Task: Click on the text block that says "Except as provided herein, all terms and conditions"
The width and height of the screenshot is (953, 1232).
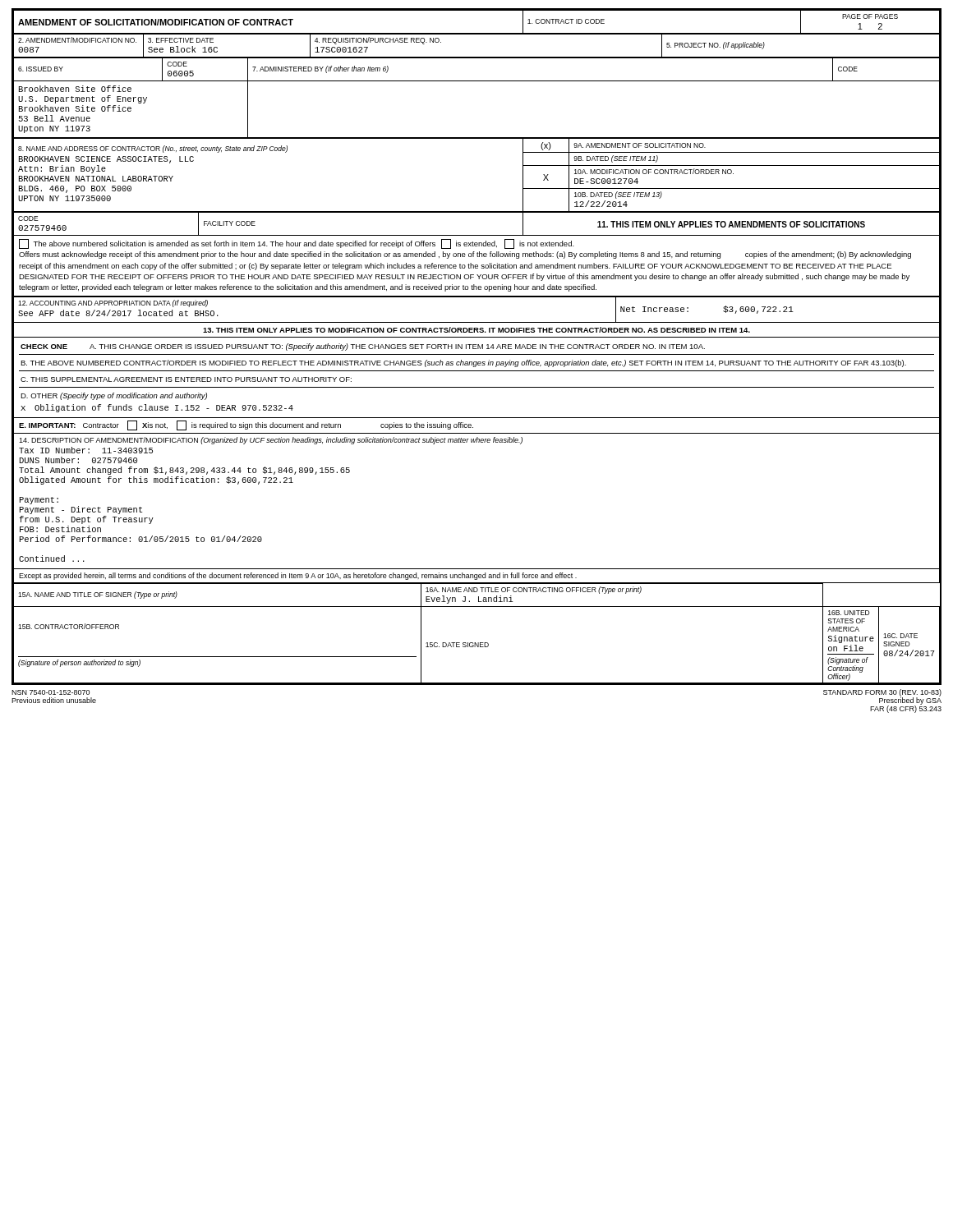Action: click(x=298, y=576)
